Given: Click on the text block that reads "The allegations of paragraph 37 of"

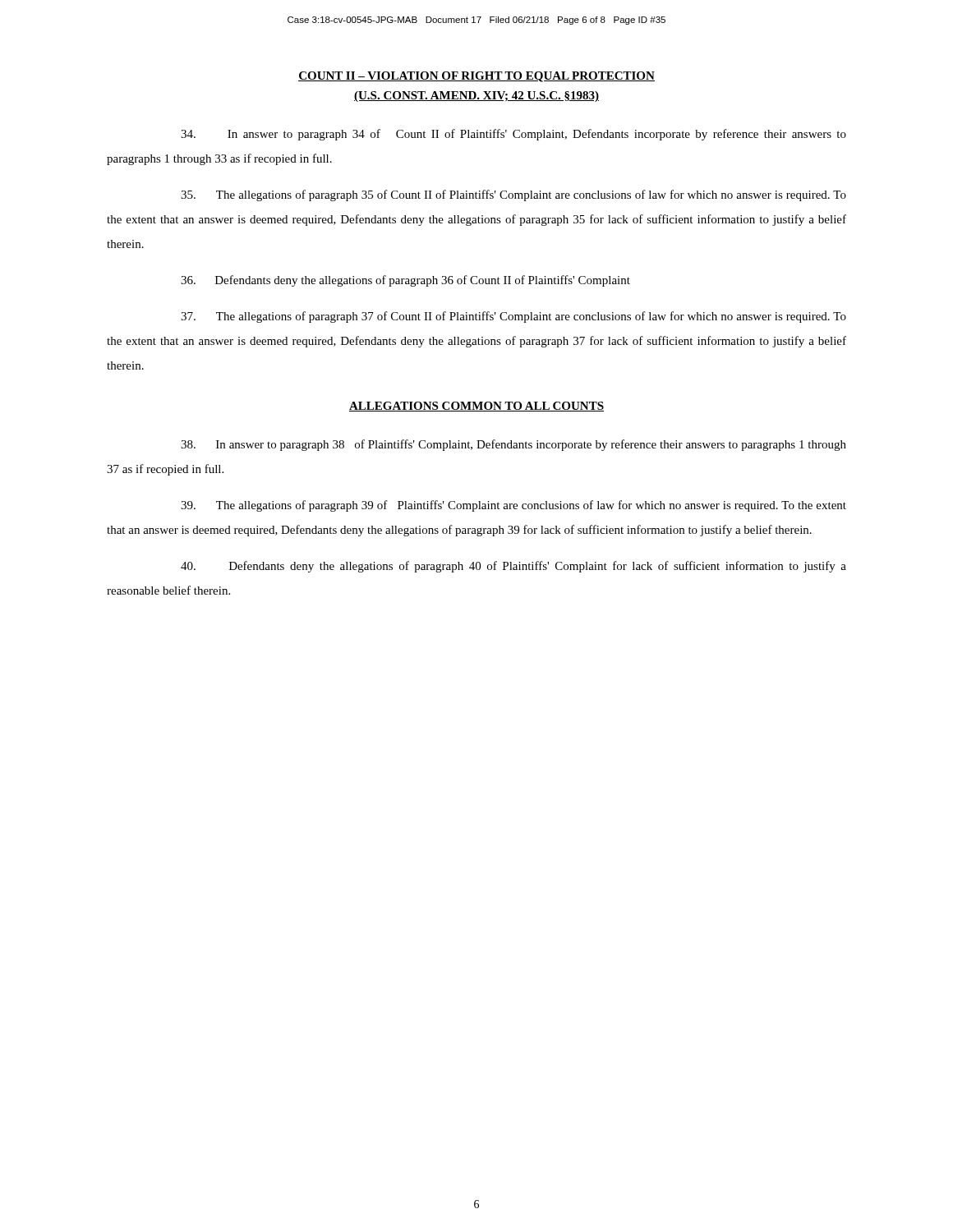Looking at the screenshot, I should click(476, 341).
